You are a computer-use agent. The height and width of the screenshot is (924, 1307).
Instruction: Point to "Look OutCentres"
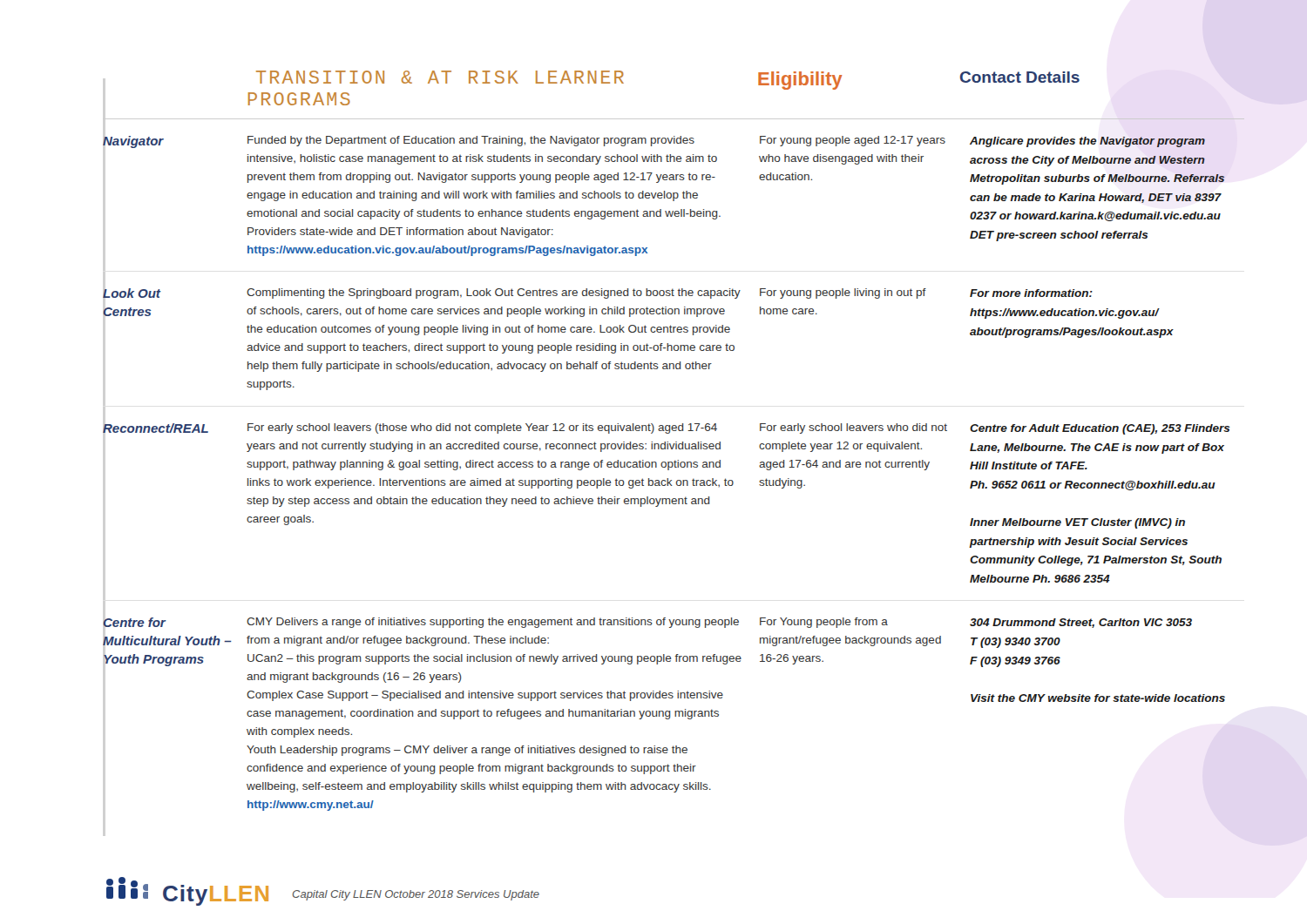(x=132, y=303)
